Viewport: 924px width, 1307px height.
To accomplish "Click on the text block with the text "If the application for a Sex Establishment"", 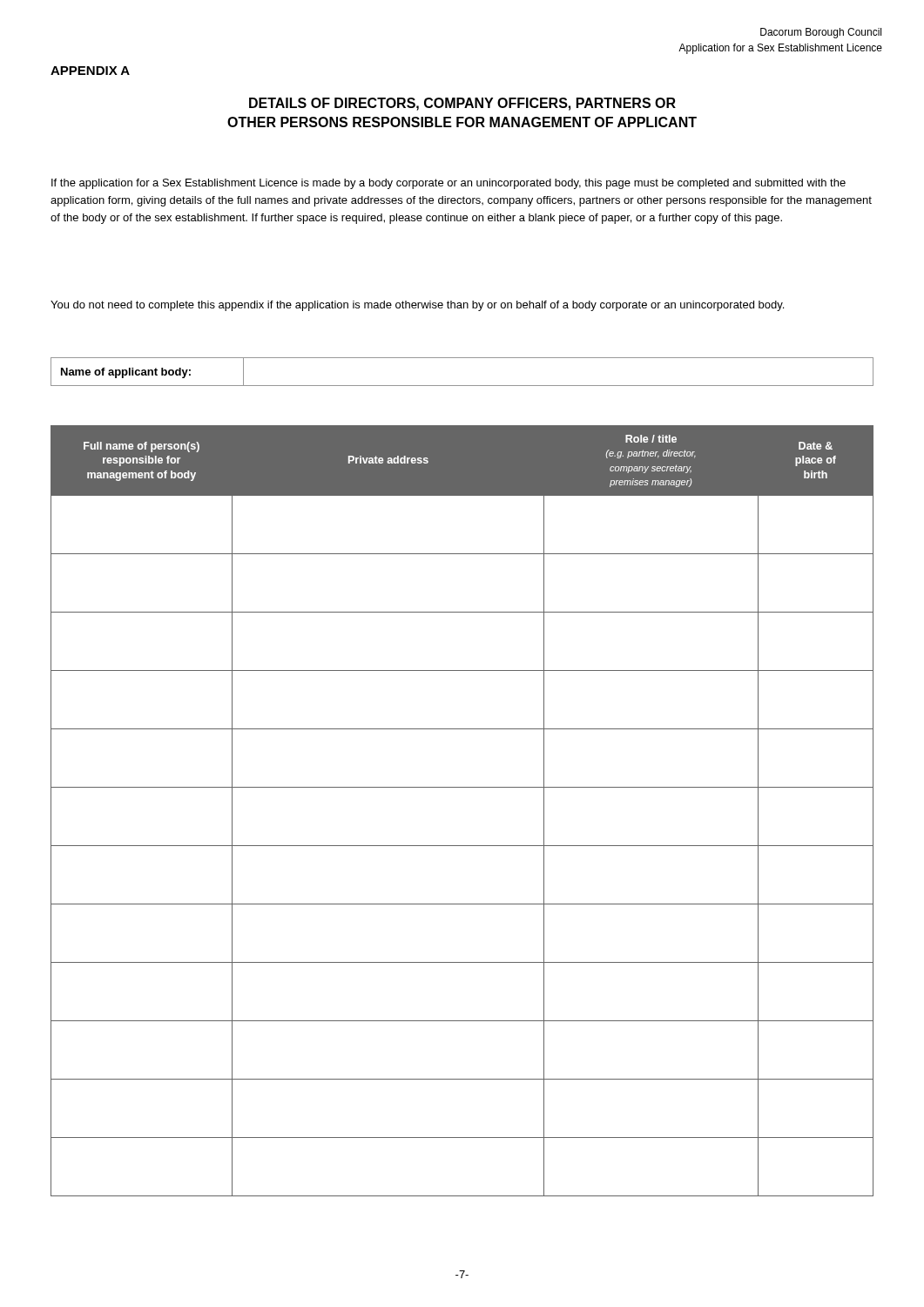I will [x=461, y=200].
